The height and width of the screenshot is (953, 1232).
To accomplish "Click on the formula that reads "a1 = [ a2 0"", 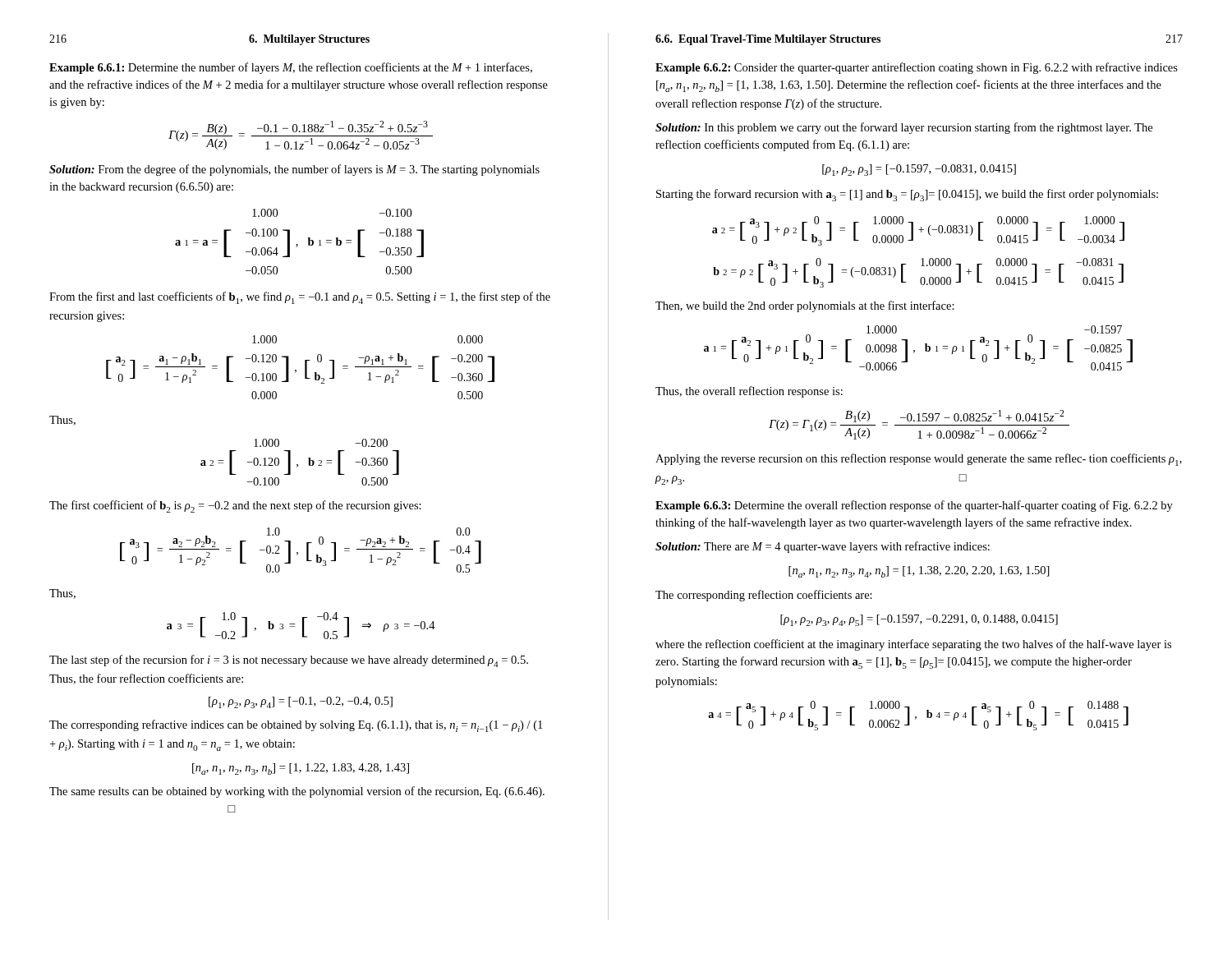I will pyautogui.click(x=919, y=349).
